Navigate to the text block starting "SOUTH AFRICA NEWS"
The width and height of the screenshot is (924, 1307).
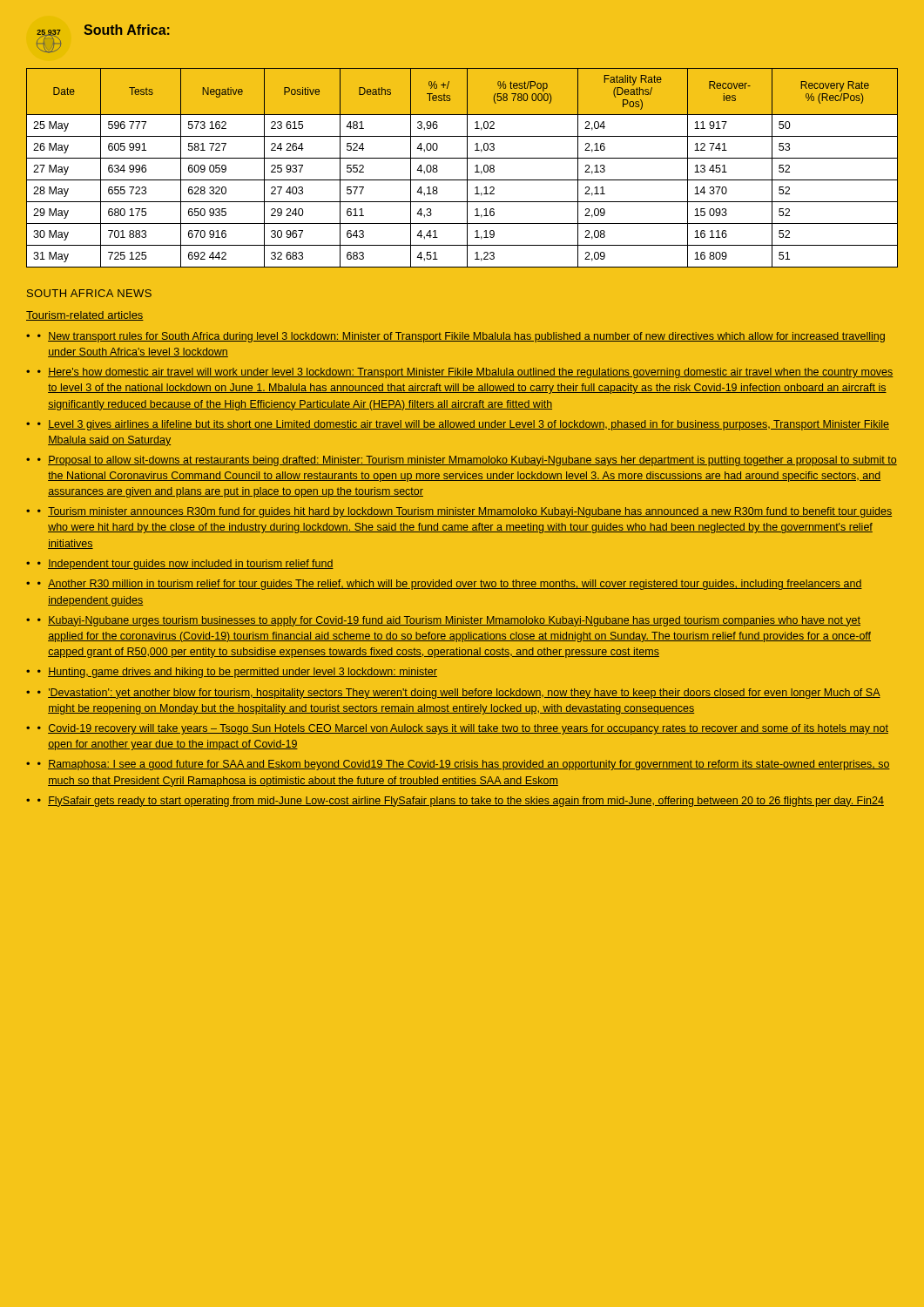(x=89, y=293)
